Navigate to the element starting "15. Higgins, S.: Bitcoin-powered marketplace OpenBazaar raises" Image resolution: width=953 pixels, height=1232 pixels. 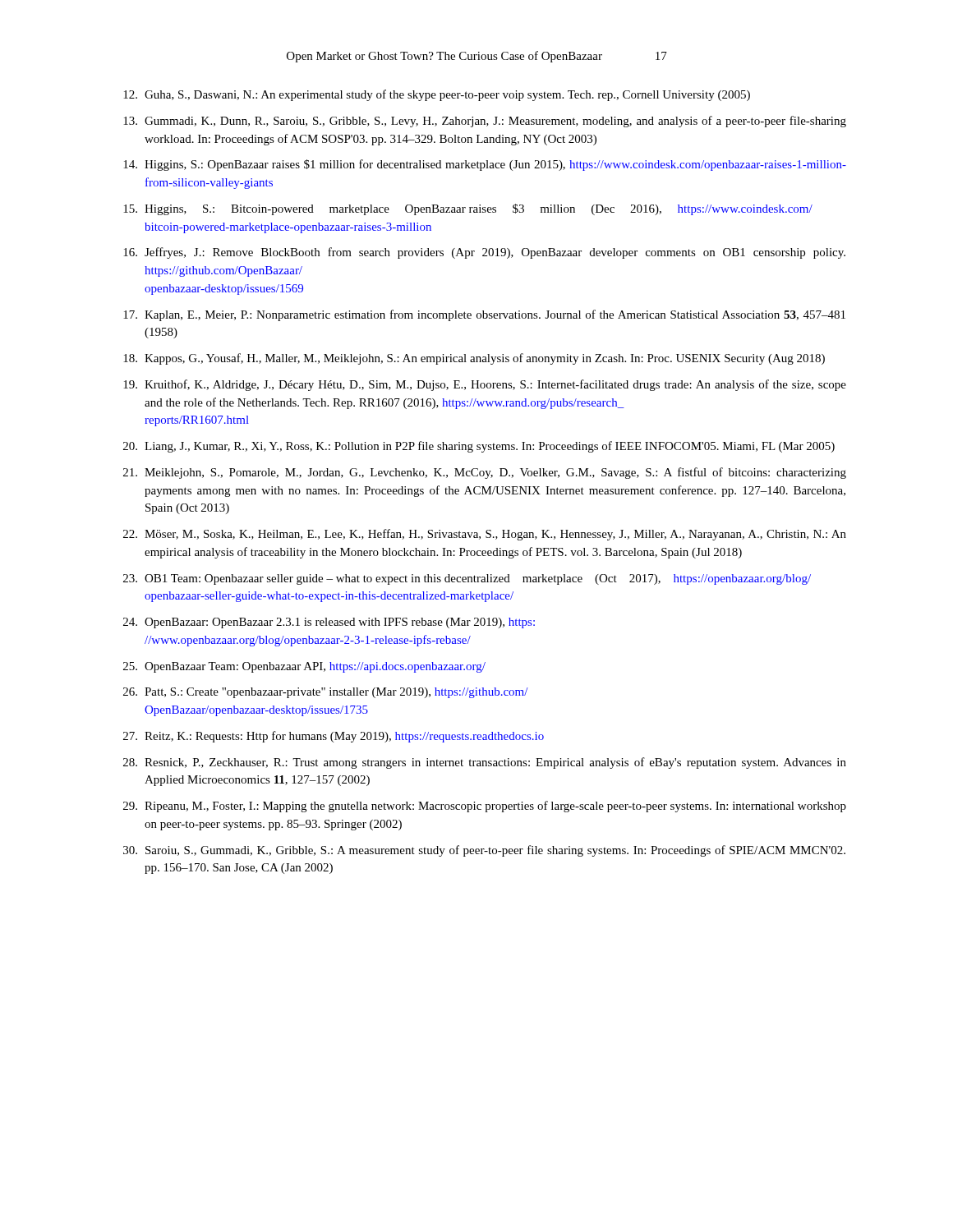[476, 218]
